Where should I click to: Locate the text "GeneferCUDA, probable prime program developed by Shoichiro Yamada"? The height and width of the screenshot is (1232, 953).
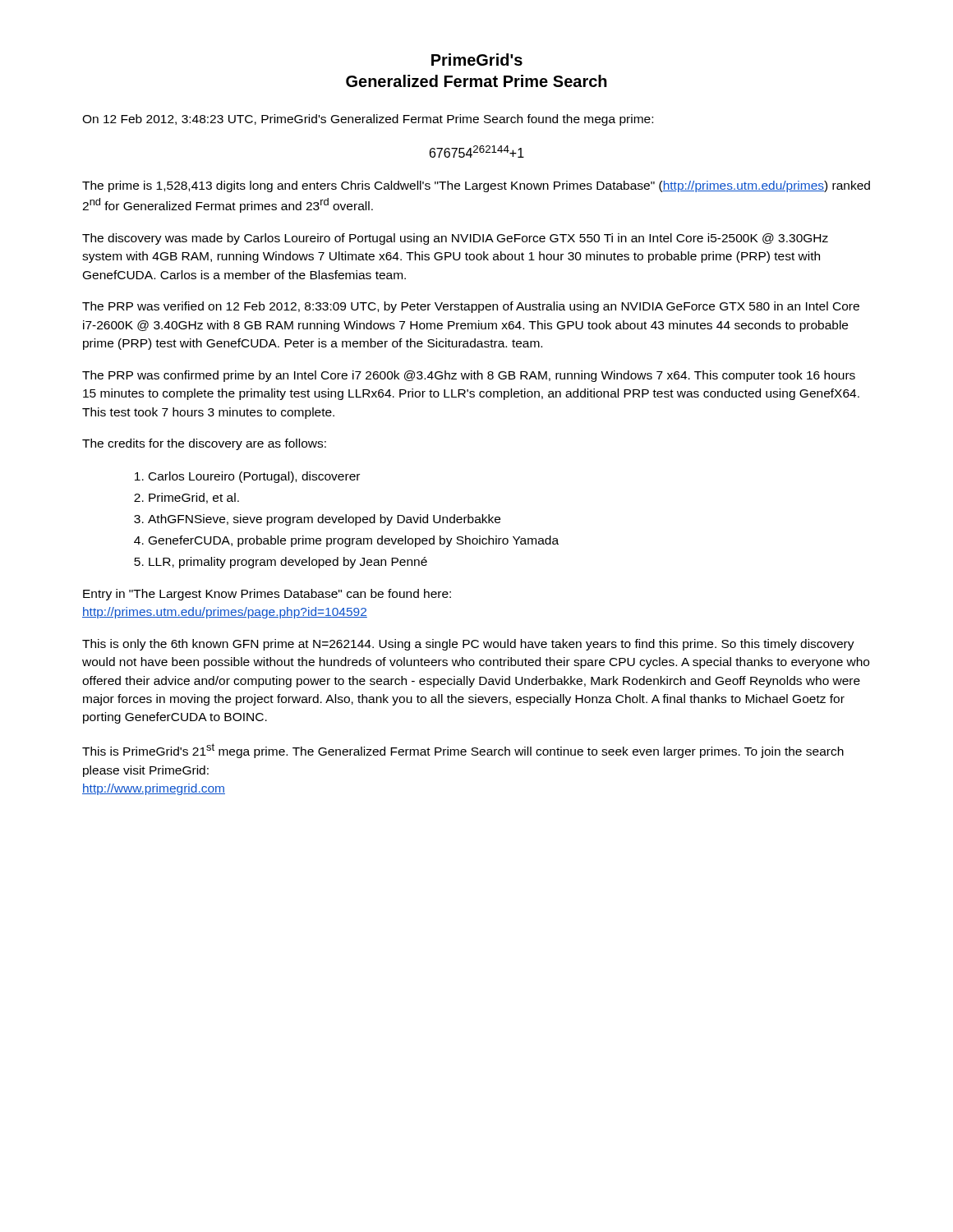click(x=509, y=540)
